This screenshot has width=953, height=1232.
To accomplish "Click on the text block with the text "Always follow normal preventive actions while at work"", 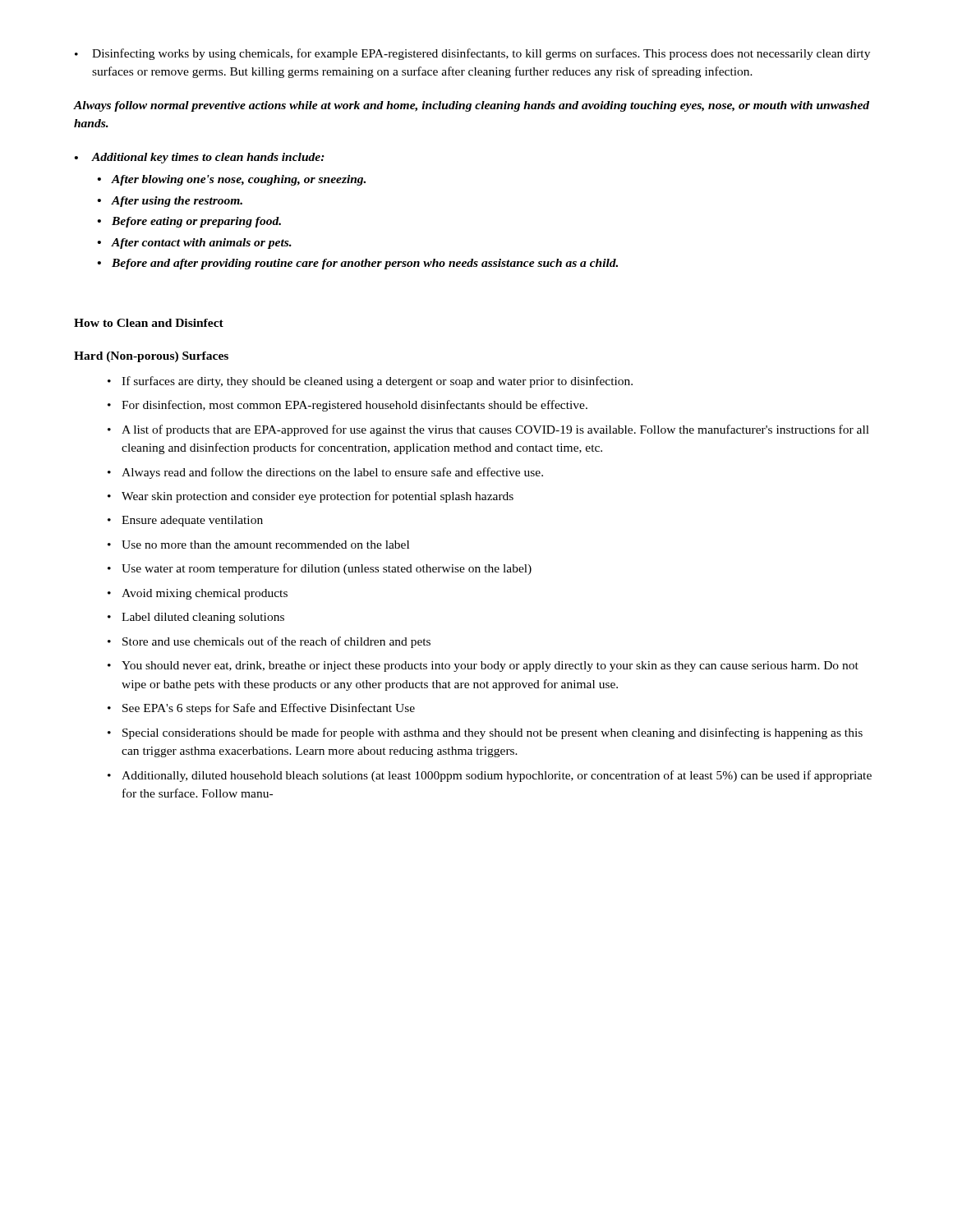I will 472,114.
